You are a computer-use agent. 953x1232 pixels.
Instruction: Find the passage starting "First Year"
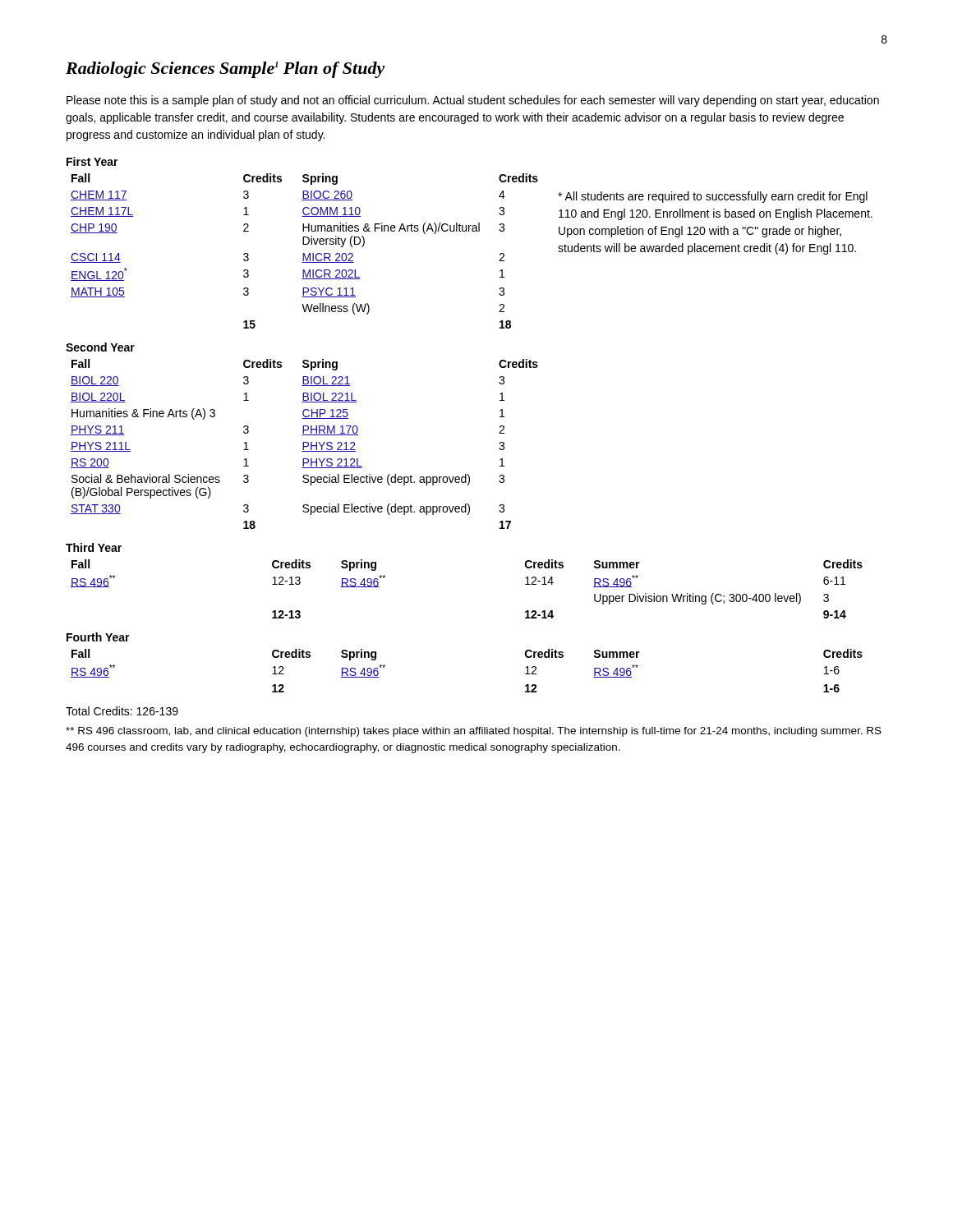(x=92, y=162)
